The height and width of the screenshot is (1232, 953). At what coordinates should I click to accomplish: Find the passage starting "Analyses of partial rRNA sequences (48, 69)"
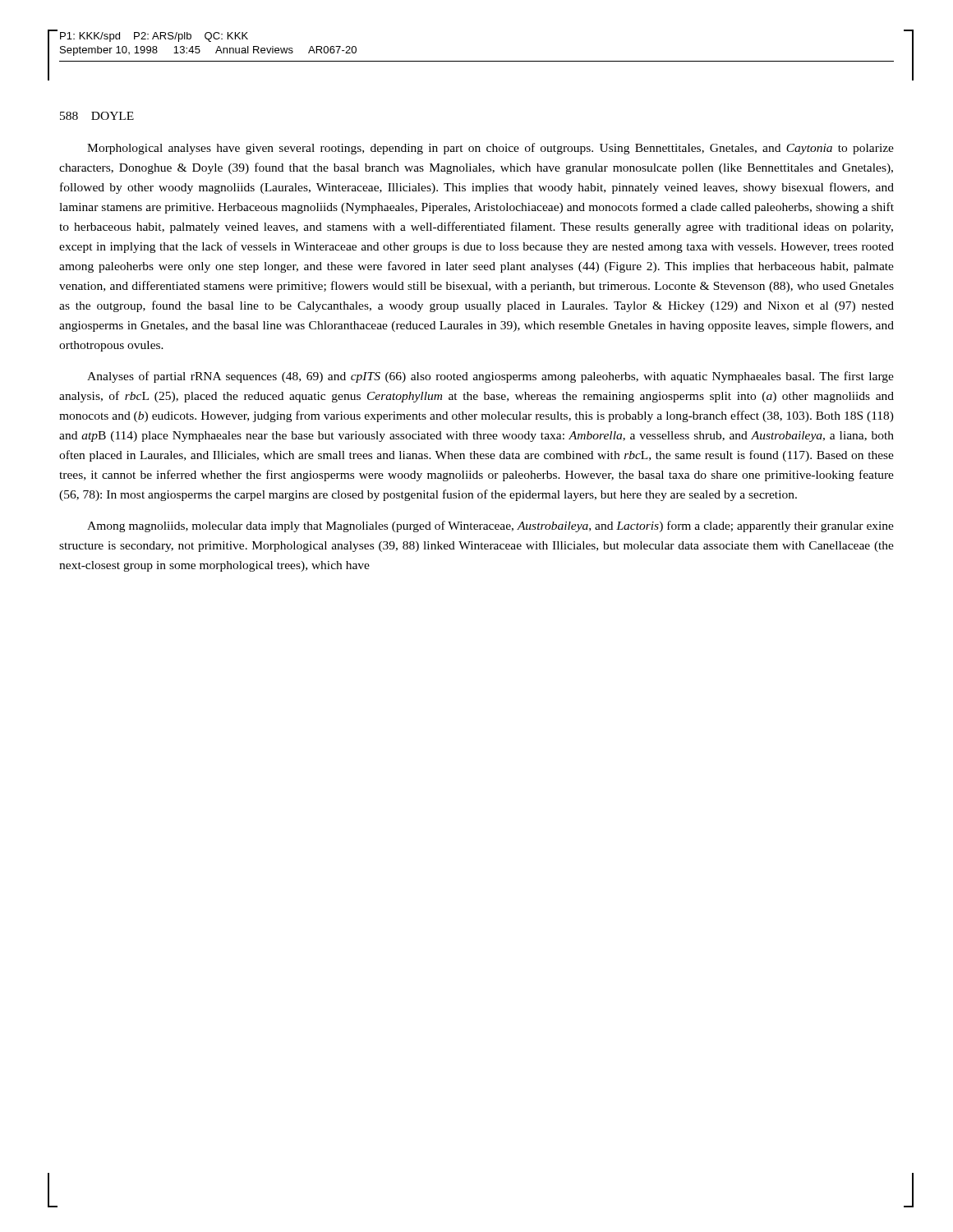click(476, 435)
